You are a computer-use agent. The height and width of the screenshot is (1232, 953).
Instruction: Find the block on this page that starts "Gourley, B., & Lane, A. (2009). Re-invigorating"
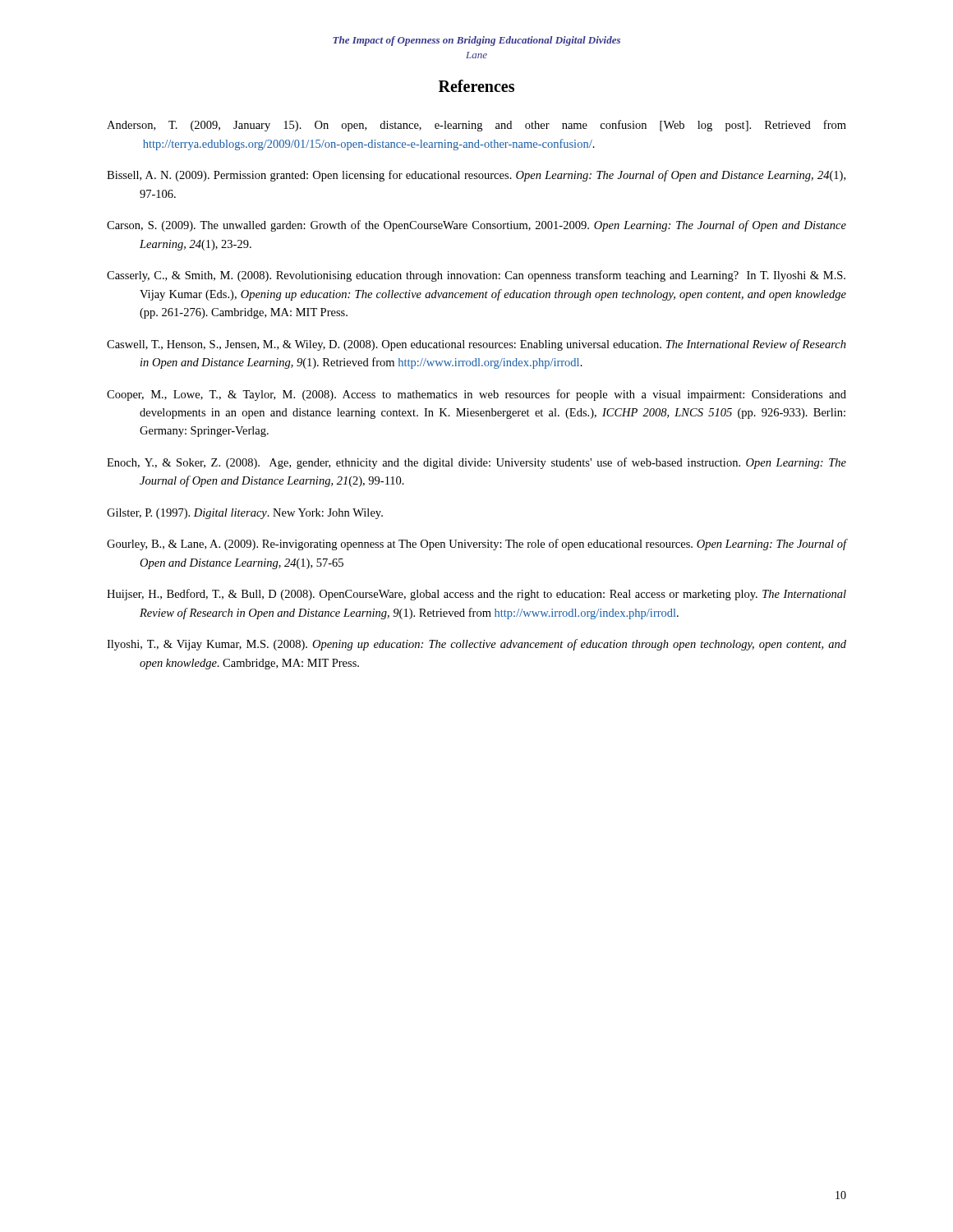coord(476,553)
